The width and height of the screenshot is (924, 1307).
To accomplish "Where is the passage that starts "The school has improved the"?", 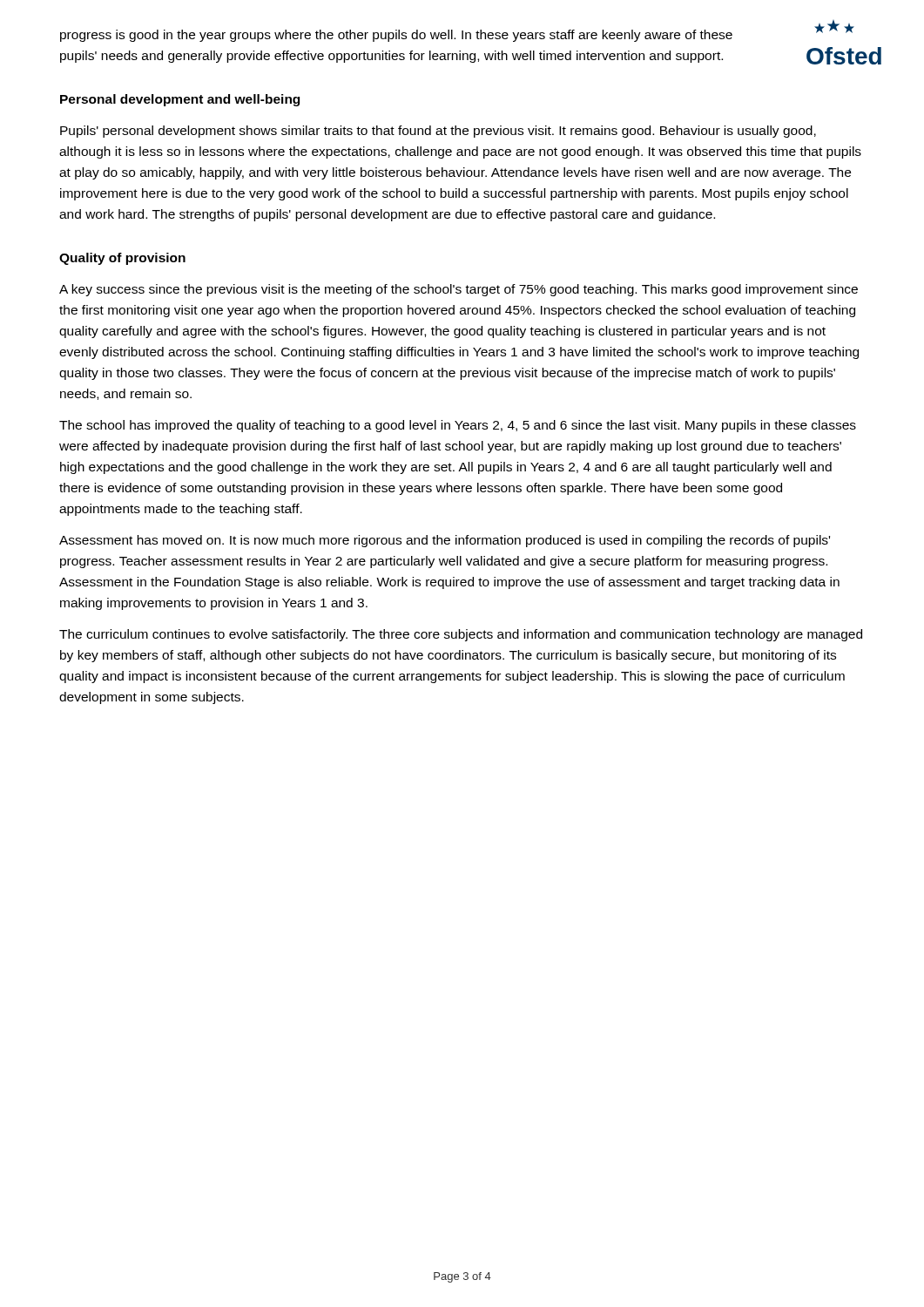I will (x=458, y=467).
